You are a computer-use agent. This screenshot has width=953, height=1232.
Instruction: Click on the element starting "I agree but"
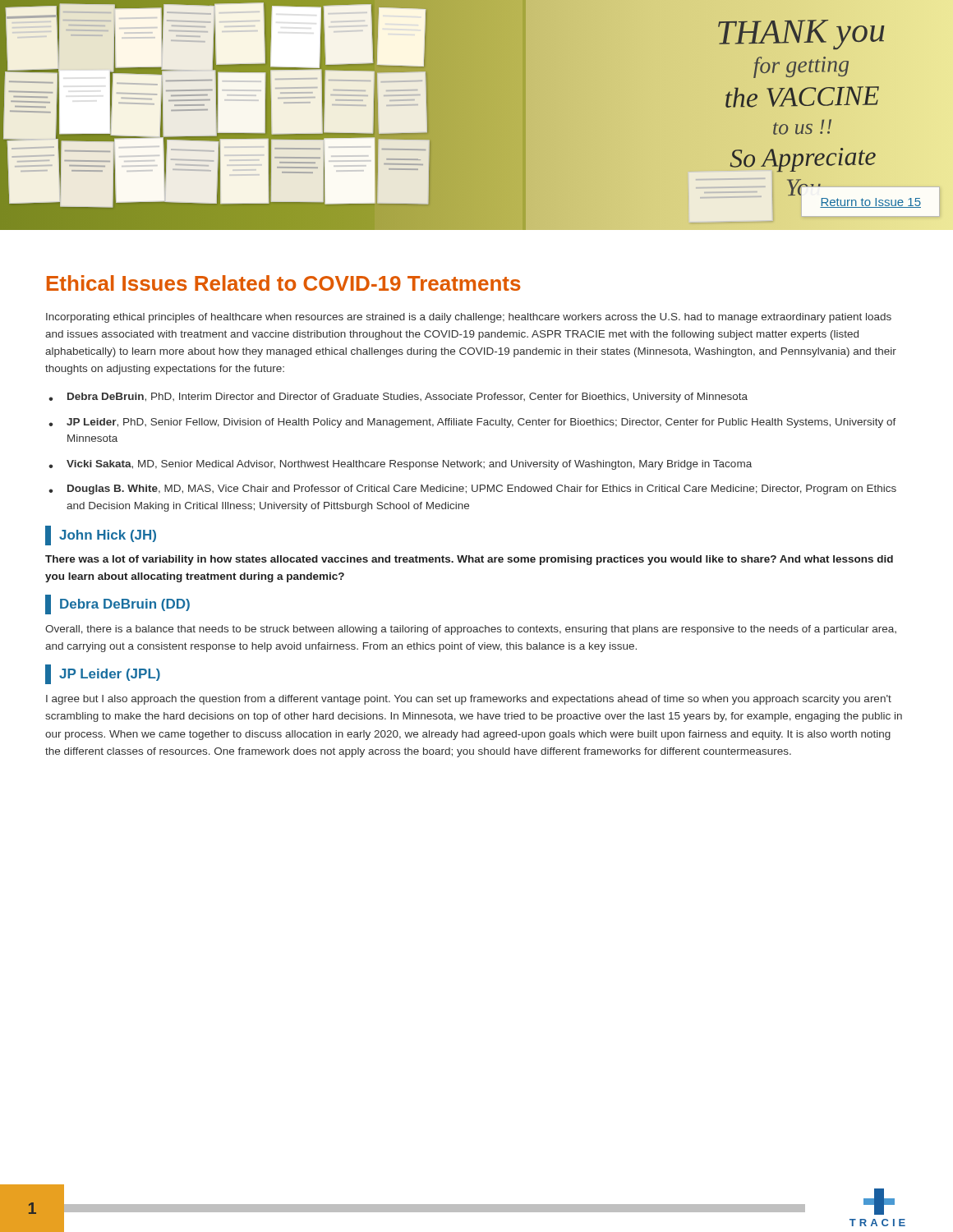point(474,725)
